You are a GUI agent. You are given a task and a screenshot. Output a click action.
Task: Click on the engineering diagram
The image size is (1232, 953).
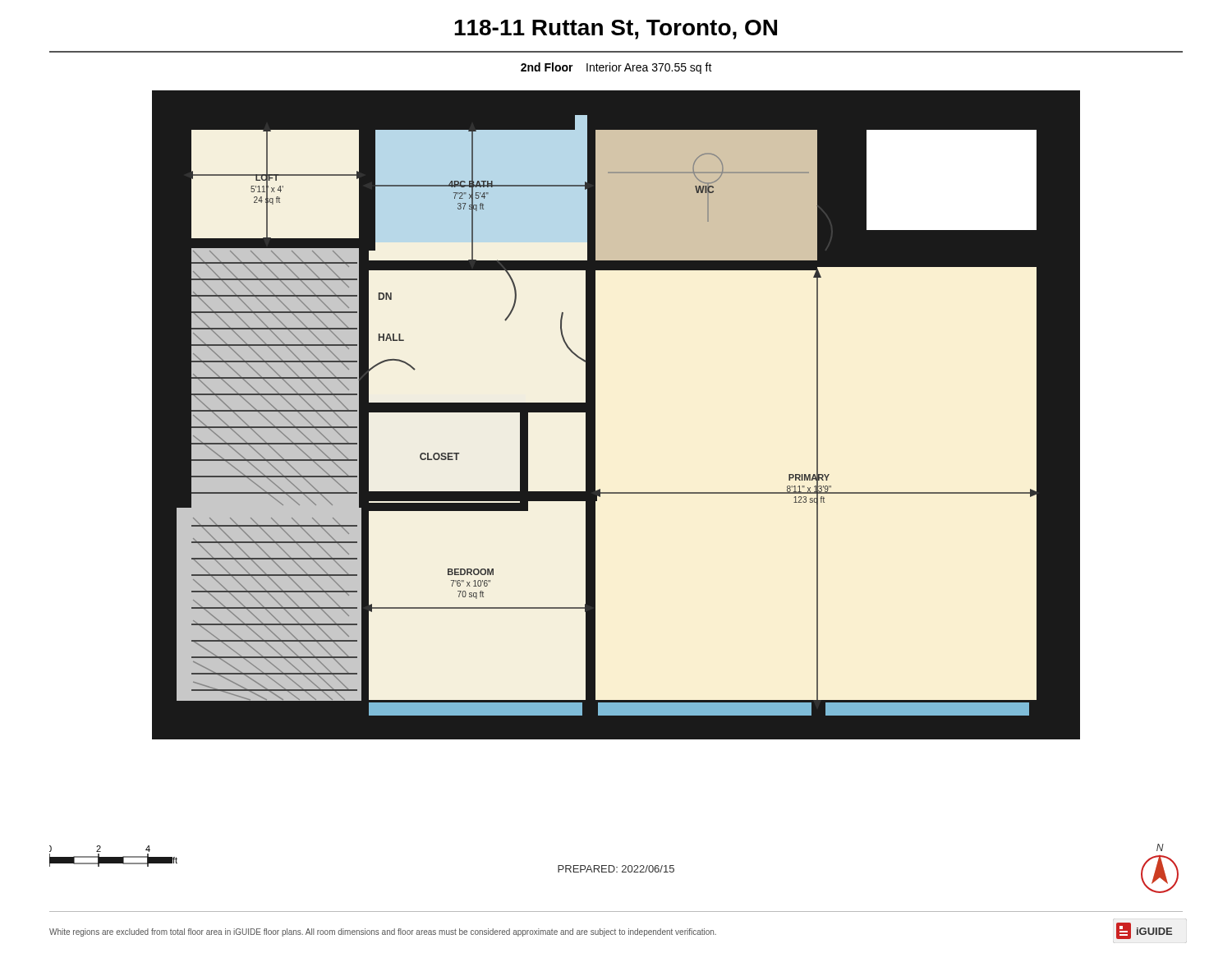point(616,415)
